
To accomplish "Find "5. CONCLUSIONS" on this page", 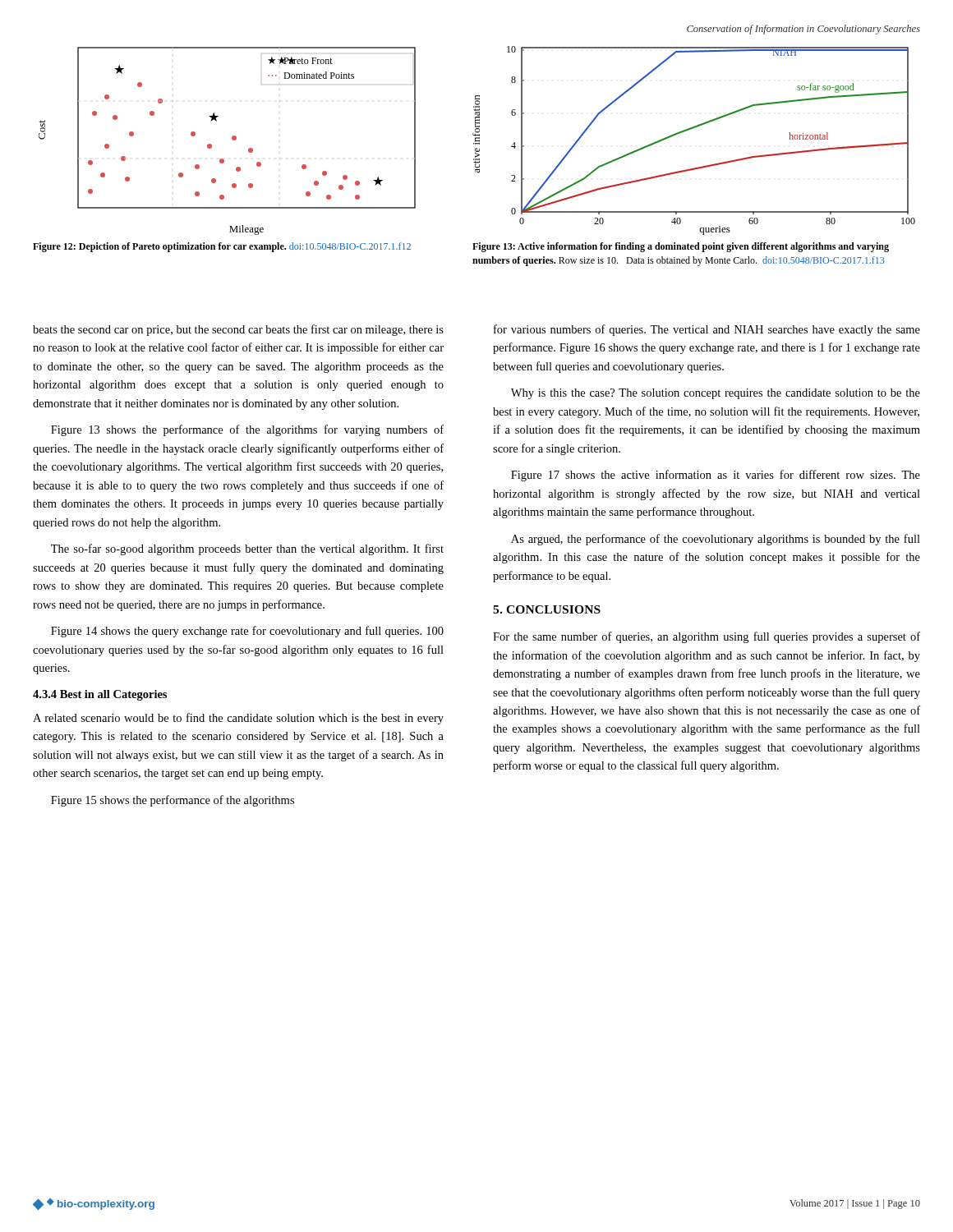I will 547,609.
